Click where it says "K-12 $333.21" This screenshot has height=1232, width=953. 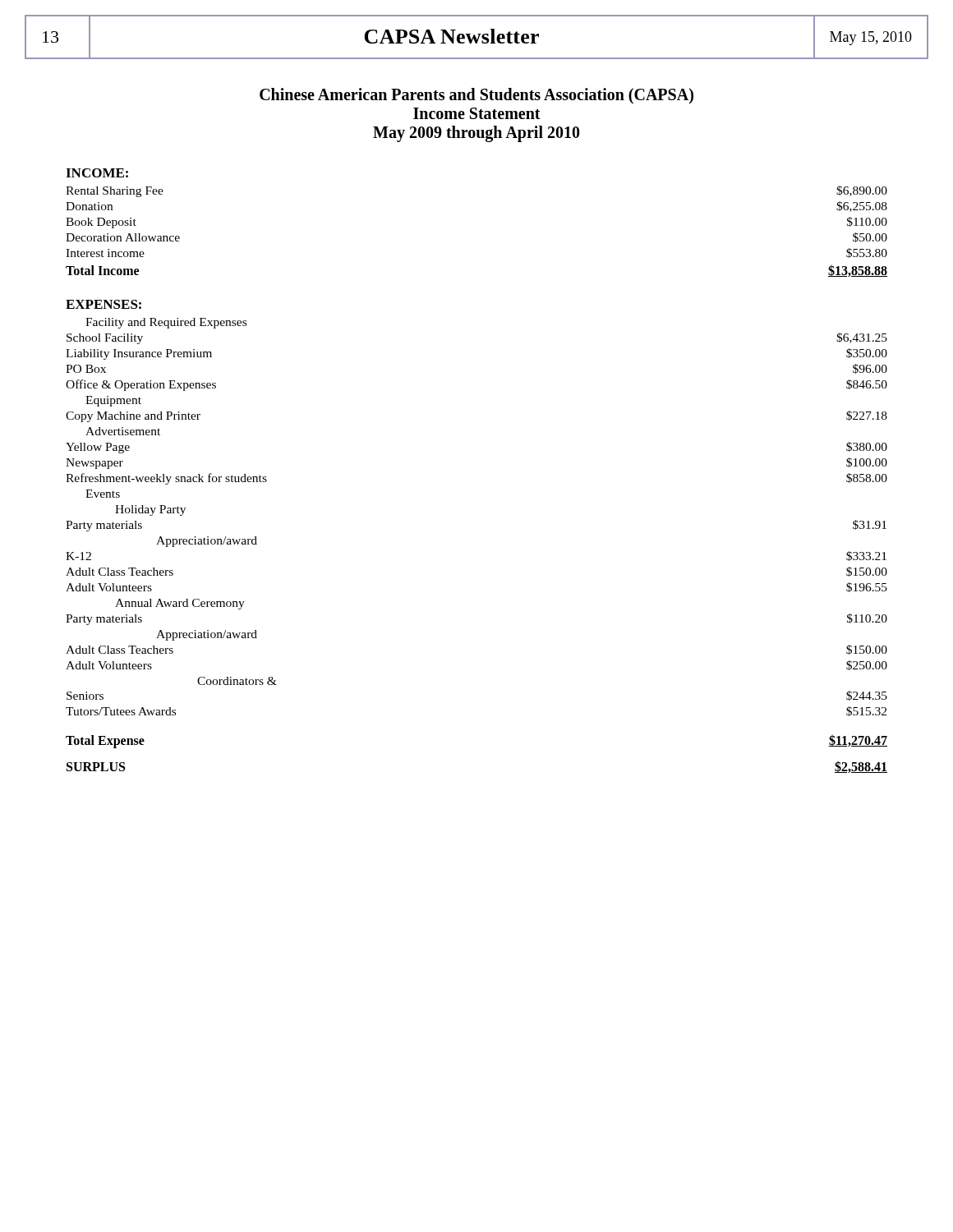pyautogui.click(x=82, y=556)
